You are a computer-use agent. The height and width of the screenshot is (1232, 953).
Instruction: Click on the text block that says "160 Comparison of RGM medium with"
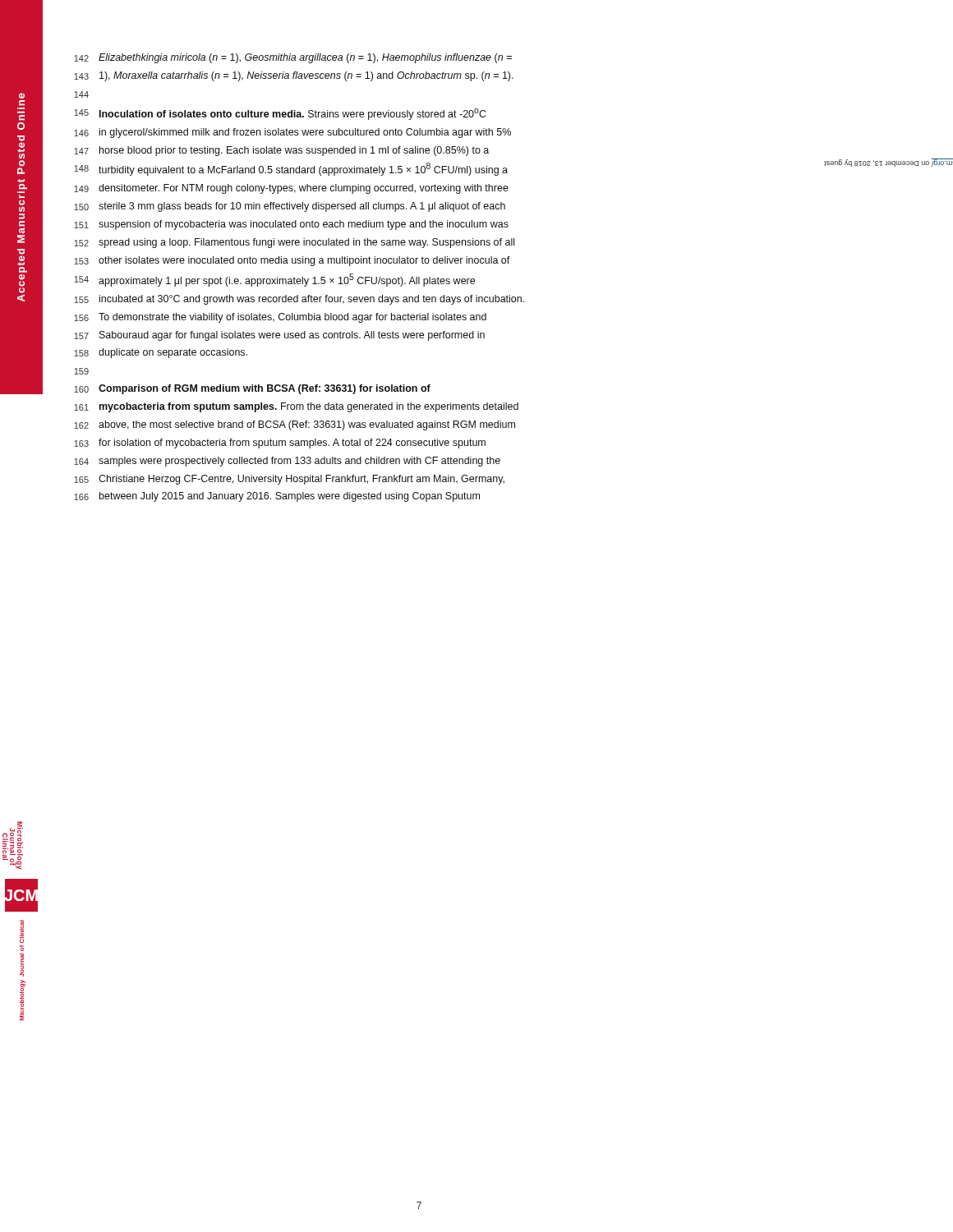[x=419, y=389]
